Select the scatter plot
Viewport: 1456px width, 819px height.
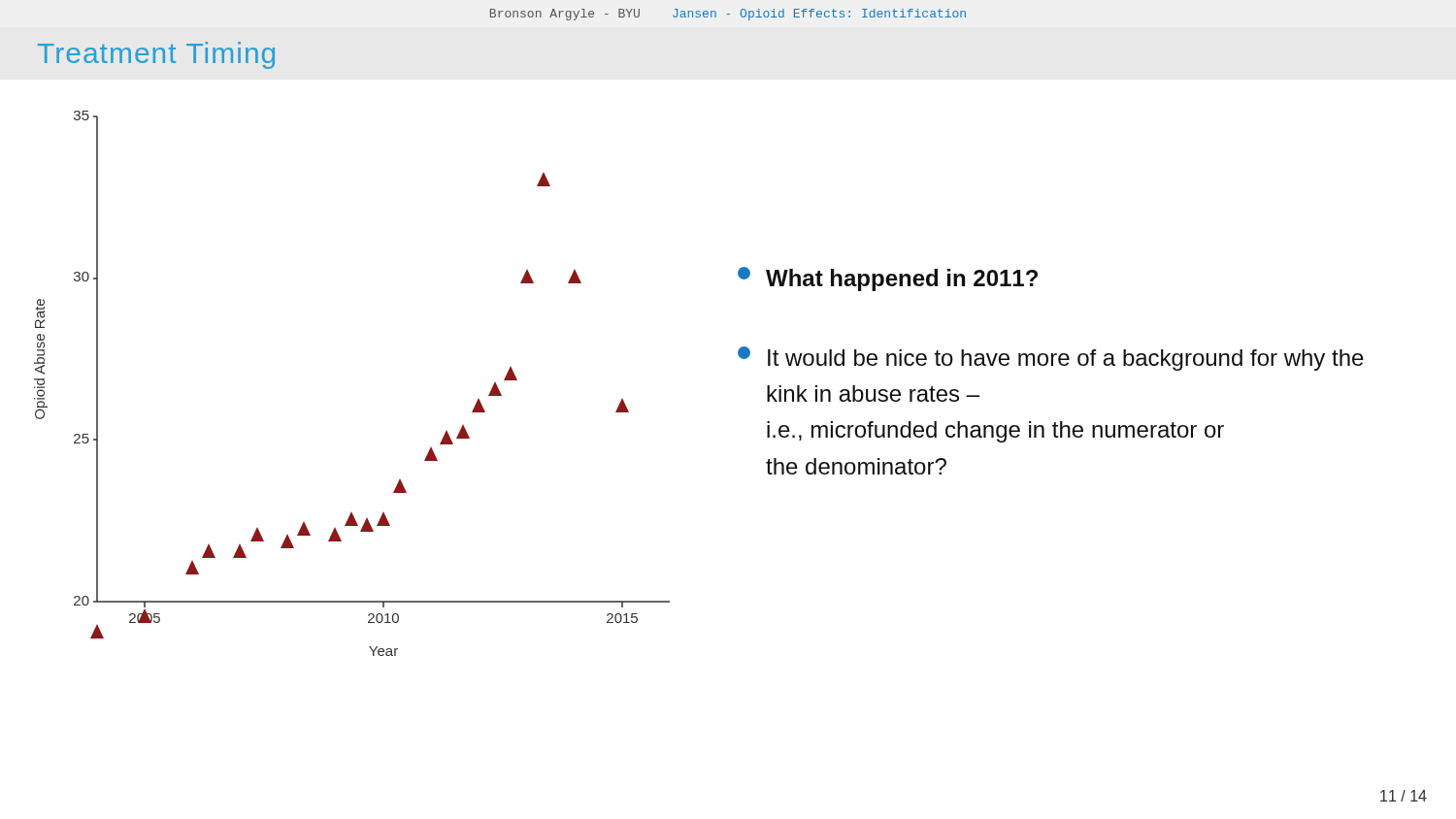pyautogui.click(x=359, y=388)
